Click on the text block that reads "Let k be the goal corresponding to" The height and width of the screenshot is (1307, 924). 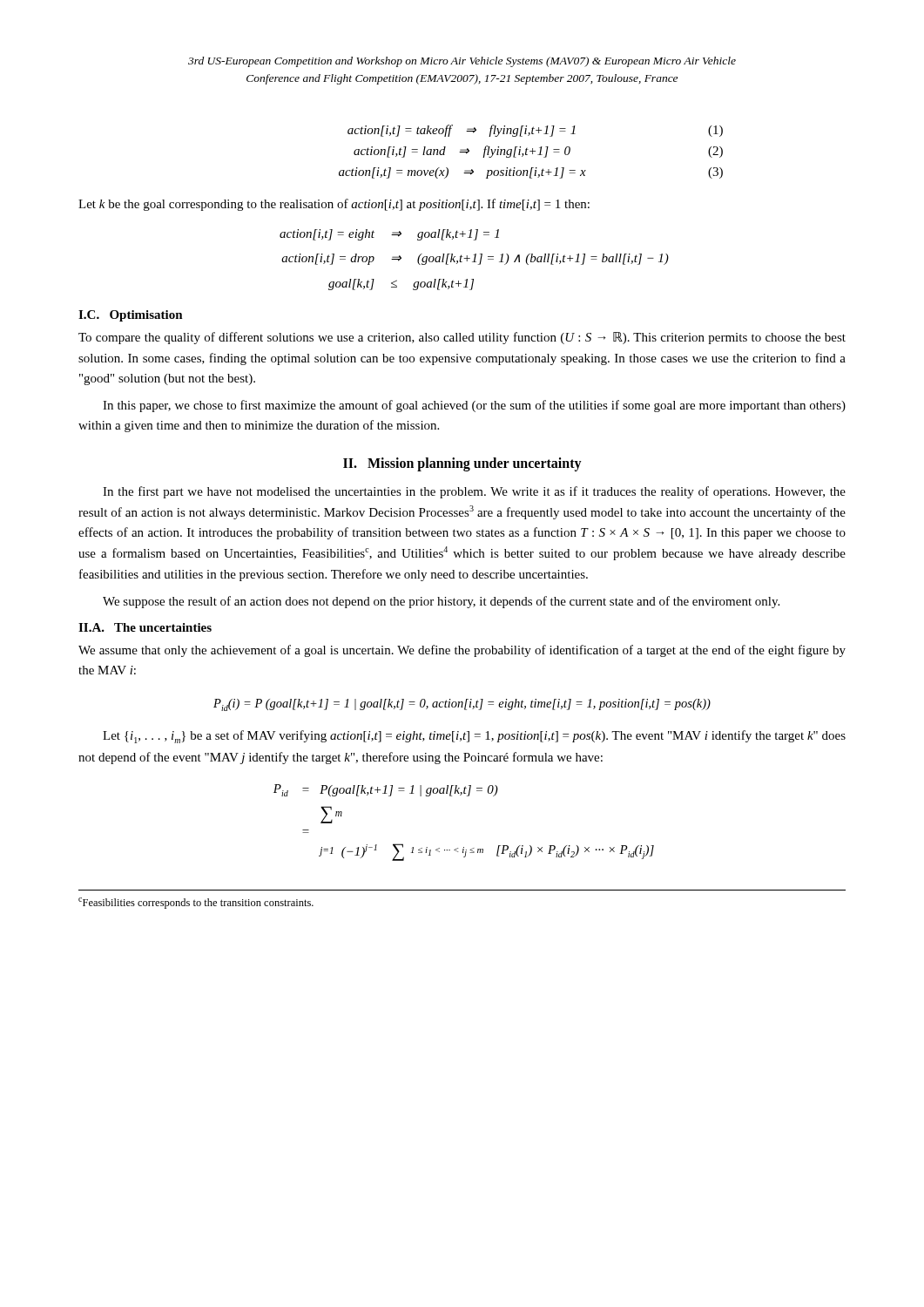[462, 204]
